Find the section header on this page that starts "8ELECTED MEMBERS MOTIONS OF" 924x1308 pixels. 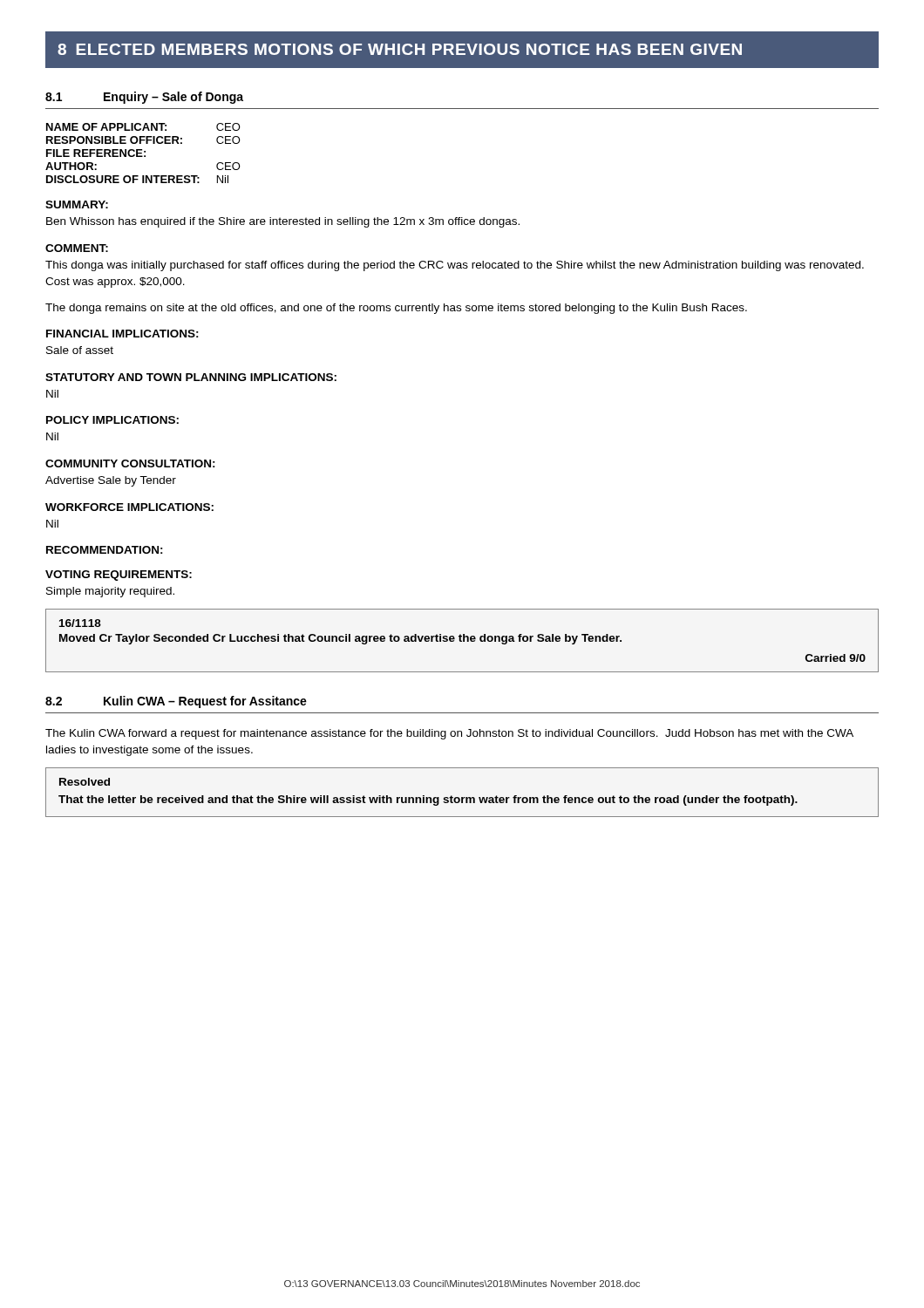click(462, 50)
